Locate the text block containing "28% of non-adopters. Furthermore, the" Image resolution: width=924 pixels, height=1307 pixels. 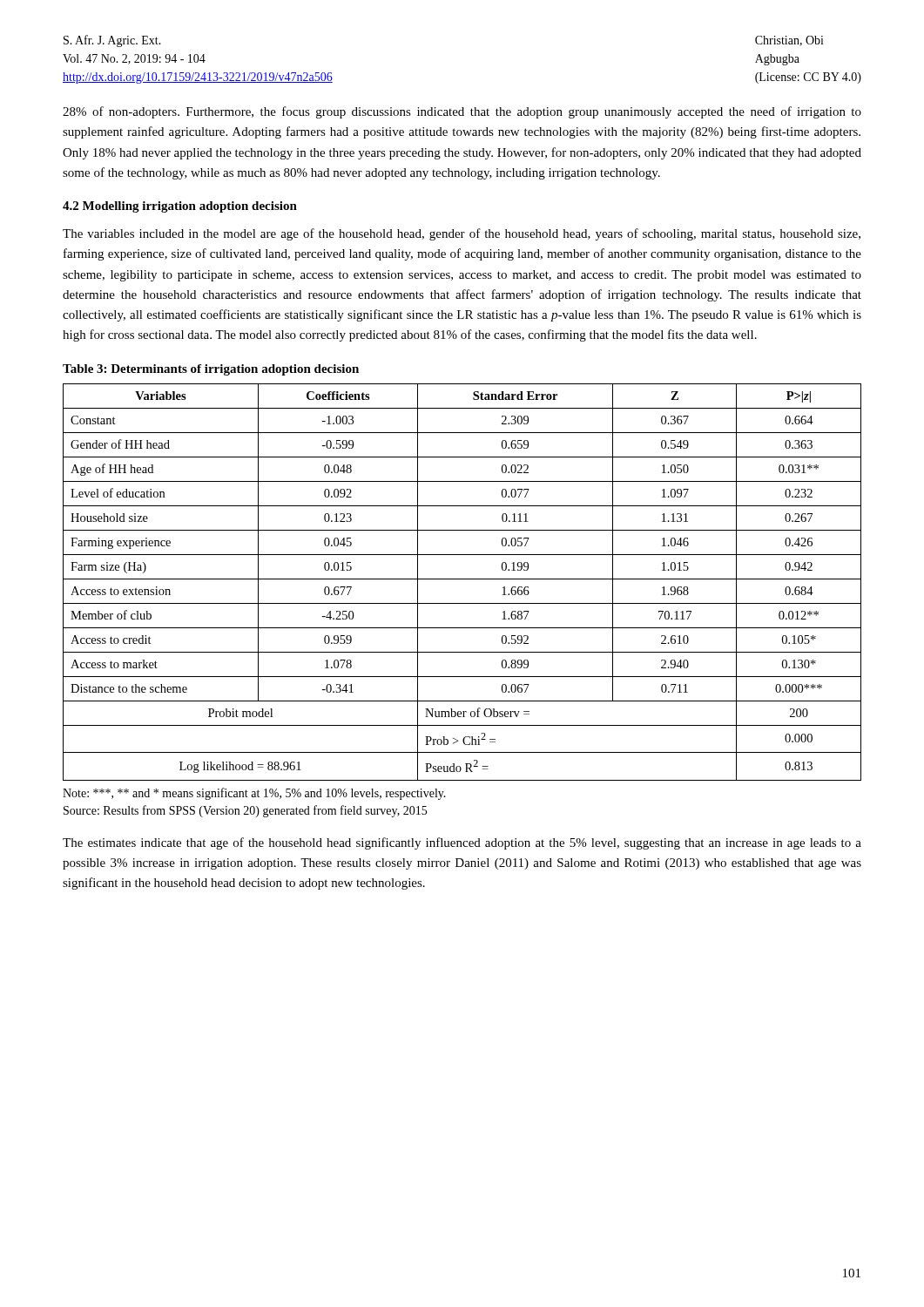click(x=462, y=142)
